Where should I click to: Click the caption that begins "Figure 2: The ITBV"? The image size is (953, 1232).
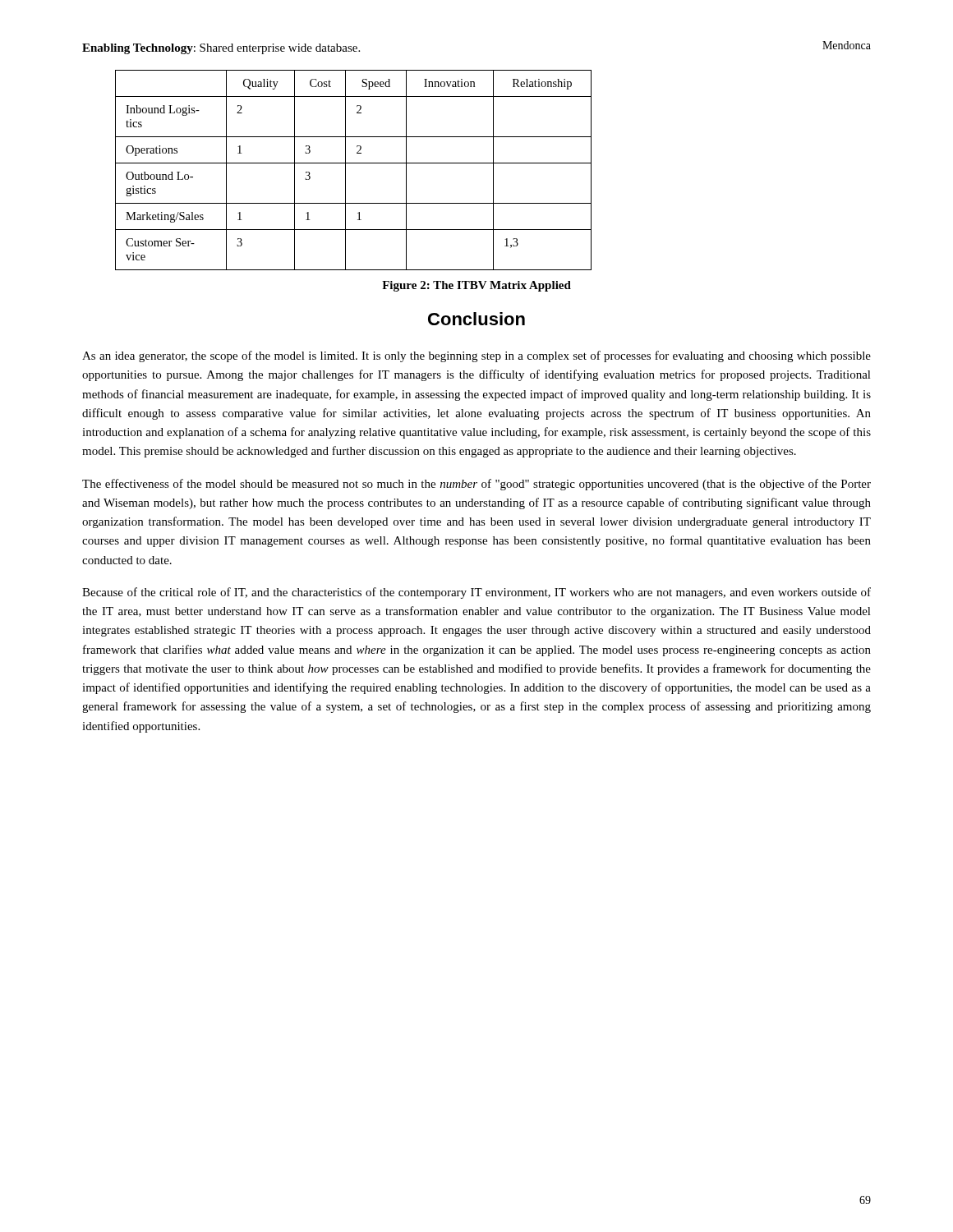point(476,285)
